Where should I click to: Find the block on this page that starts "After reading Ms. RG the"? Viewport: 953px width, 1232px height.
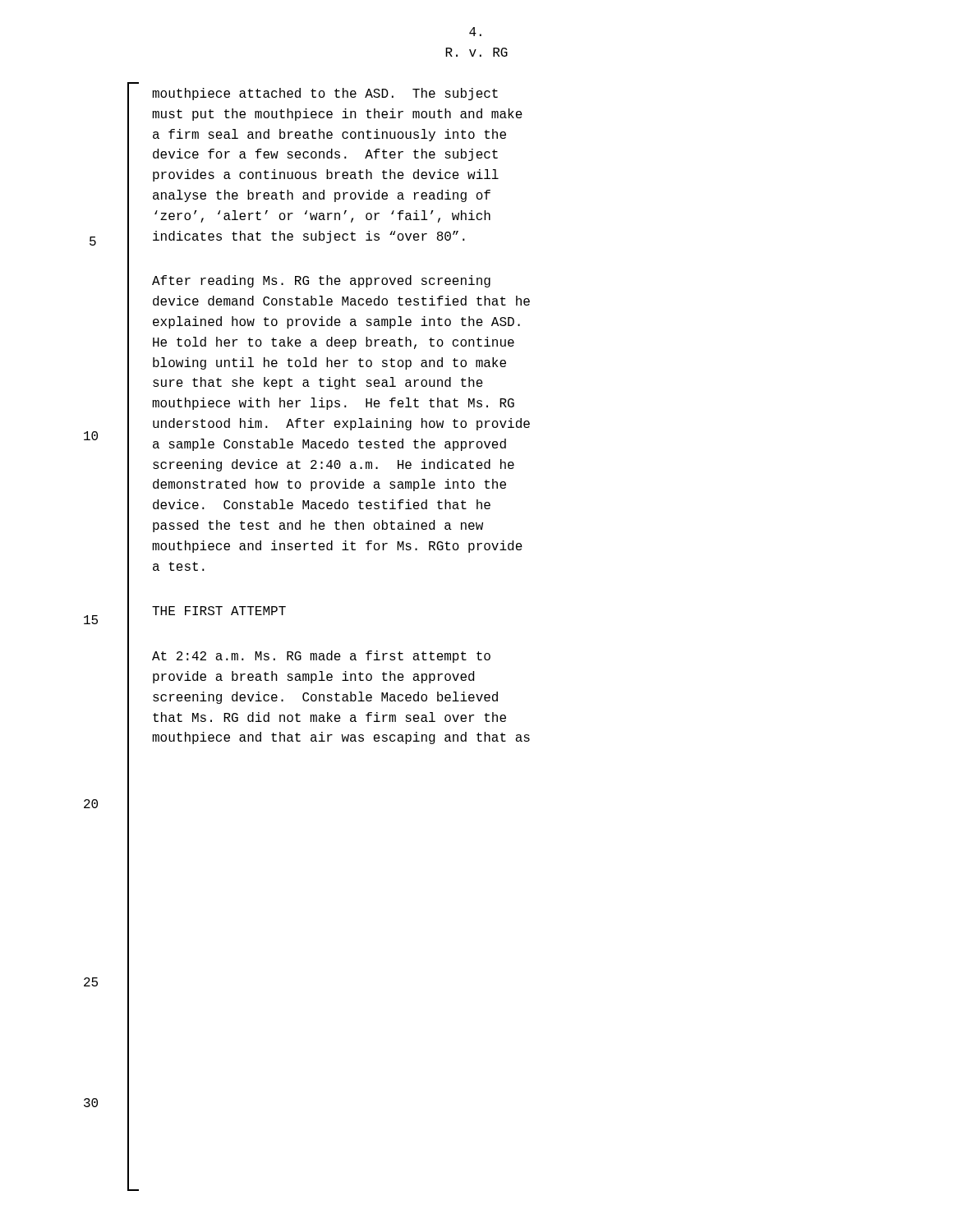(x=341, y=425)
